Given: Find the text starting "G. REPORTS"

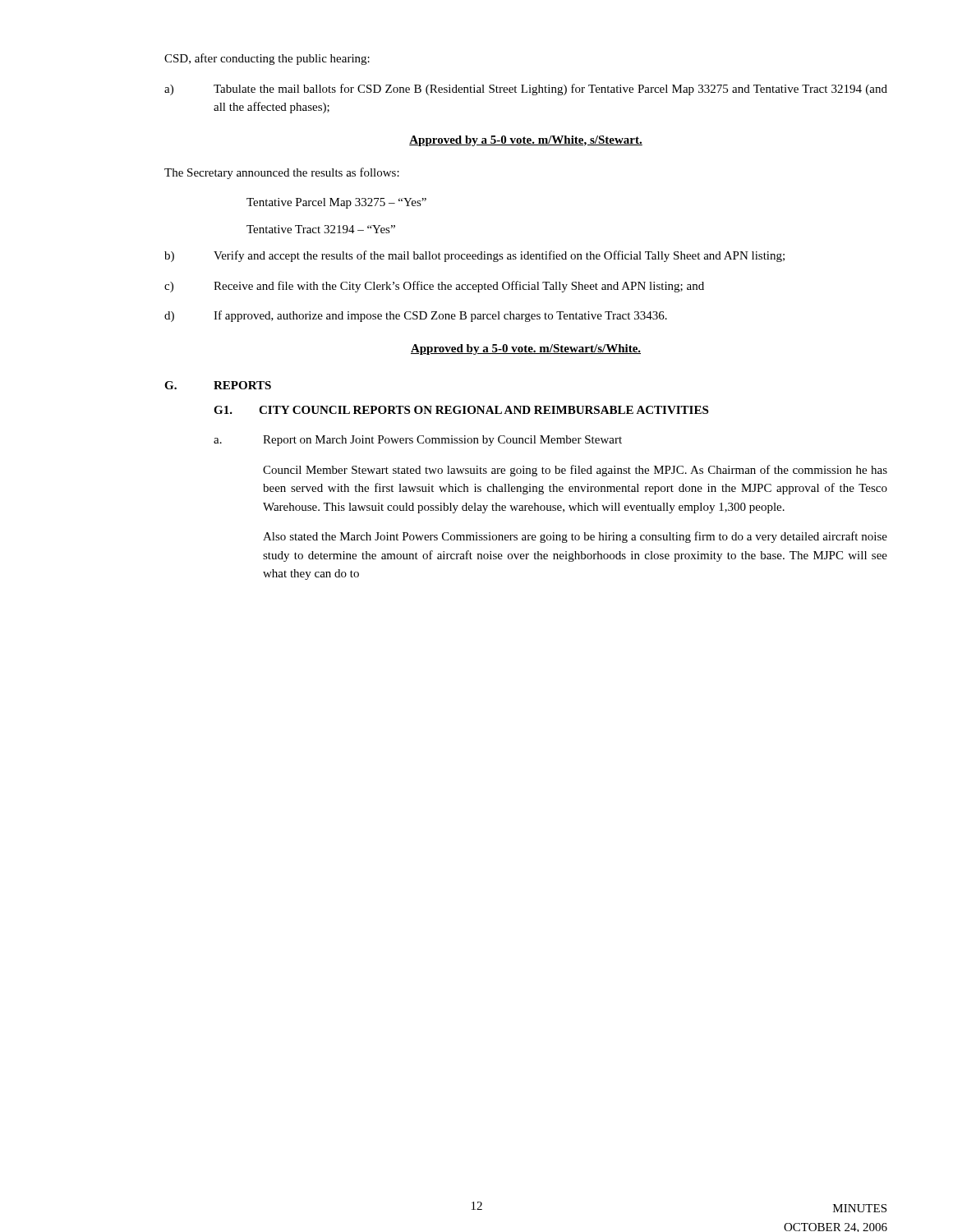Looking at the screenshot, I should [218, 385].
